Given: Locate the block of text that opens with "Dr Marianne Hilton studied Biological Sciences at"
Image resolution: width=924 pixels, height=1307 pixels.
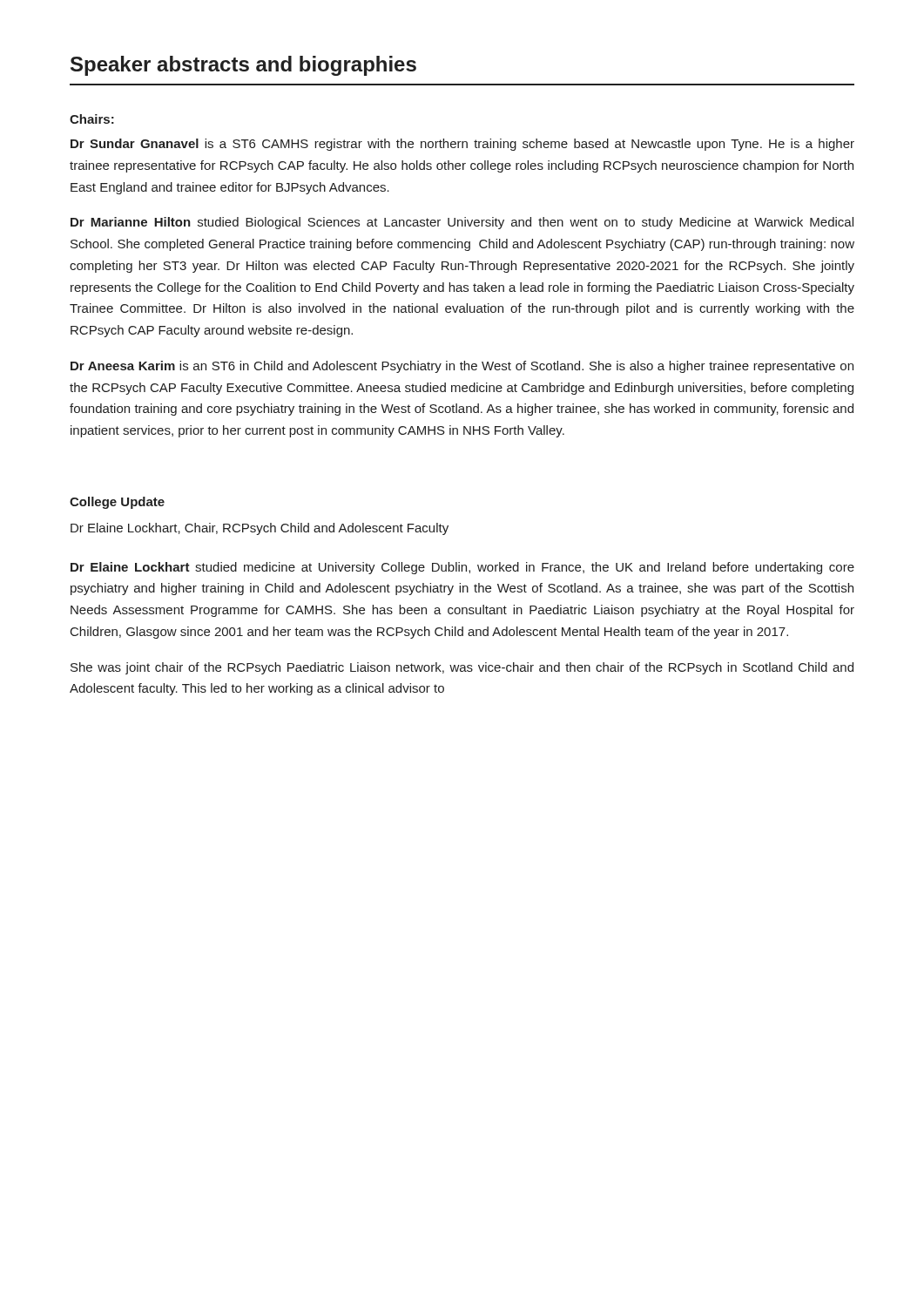Looking at the screenshot, I should (462, 276).
